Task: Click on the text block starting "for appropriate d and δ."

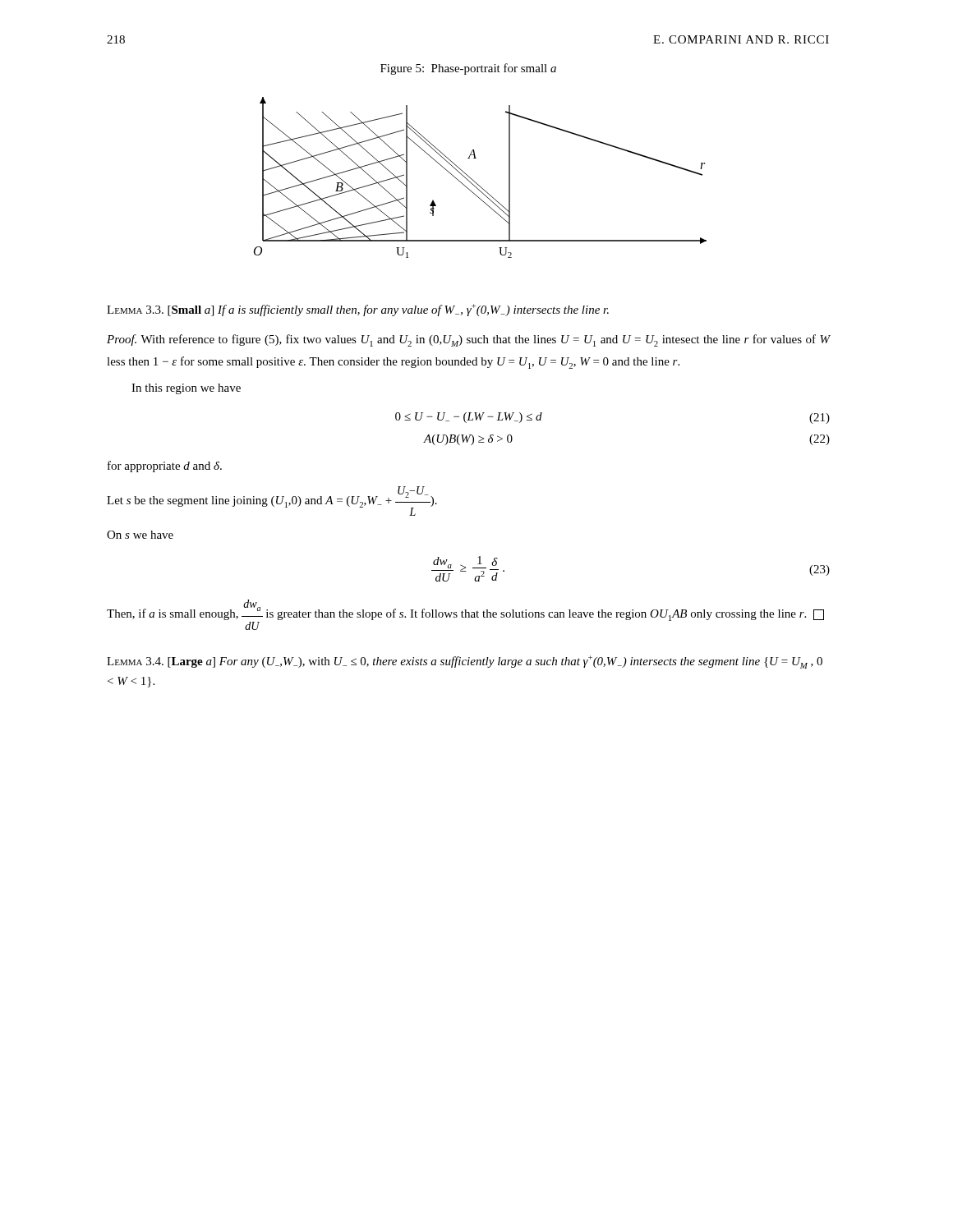Action: pos(165,466)
